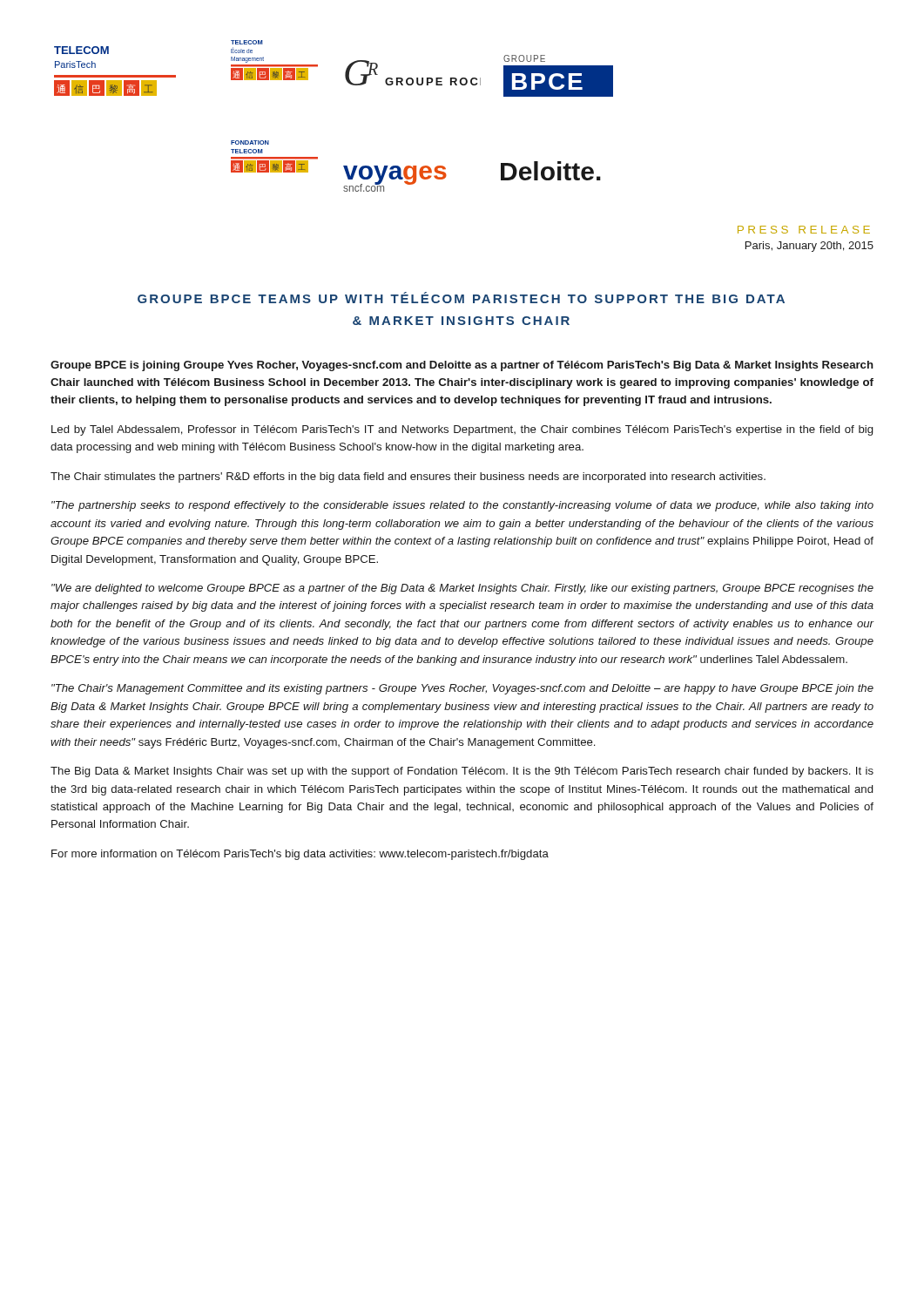Locate the block starting ""The Chair's Management Committee and"
Viewport: 924px width, 1307px height.
click(x=462, y=715)
